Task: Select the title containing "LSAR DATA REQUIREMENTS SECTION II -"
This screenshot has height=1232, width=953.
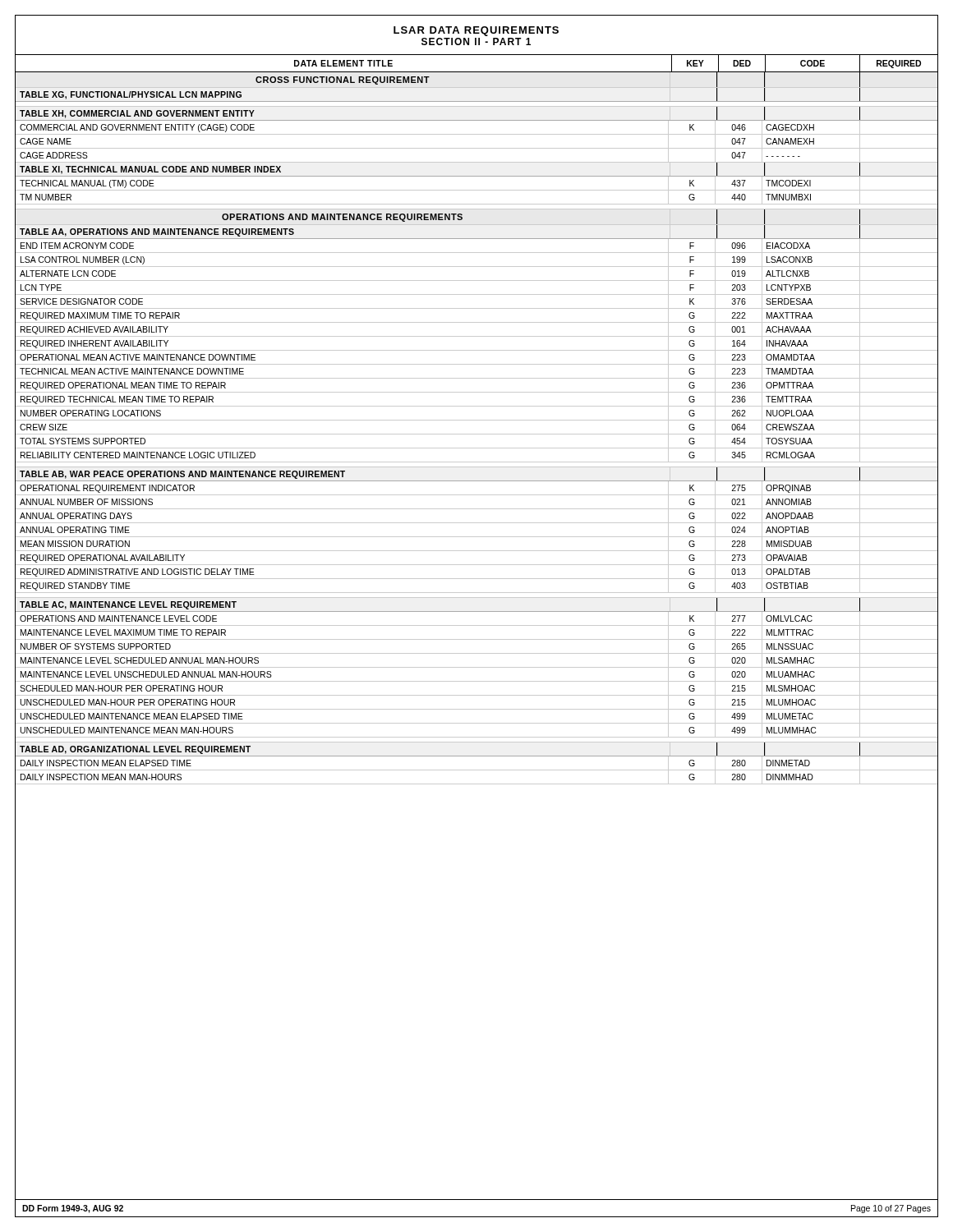Action: [476, 36]
